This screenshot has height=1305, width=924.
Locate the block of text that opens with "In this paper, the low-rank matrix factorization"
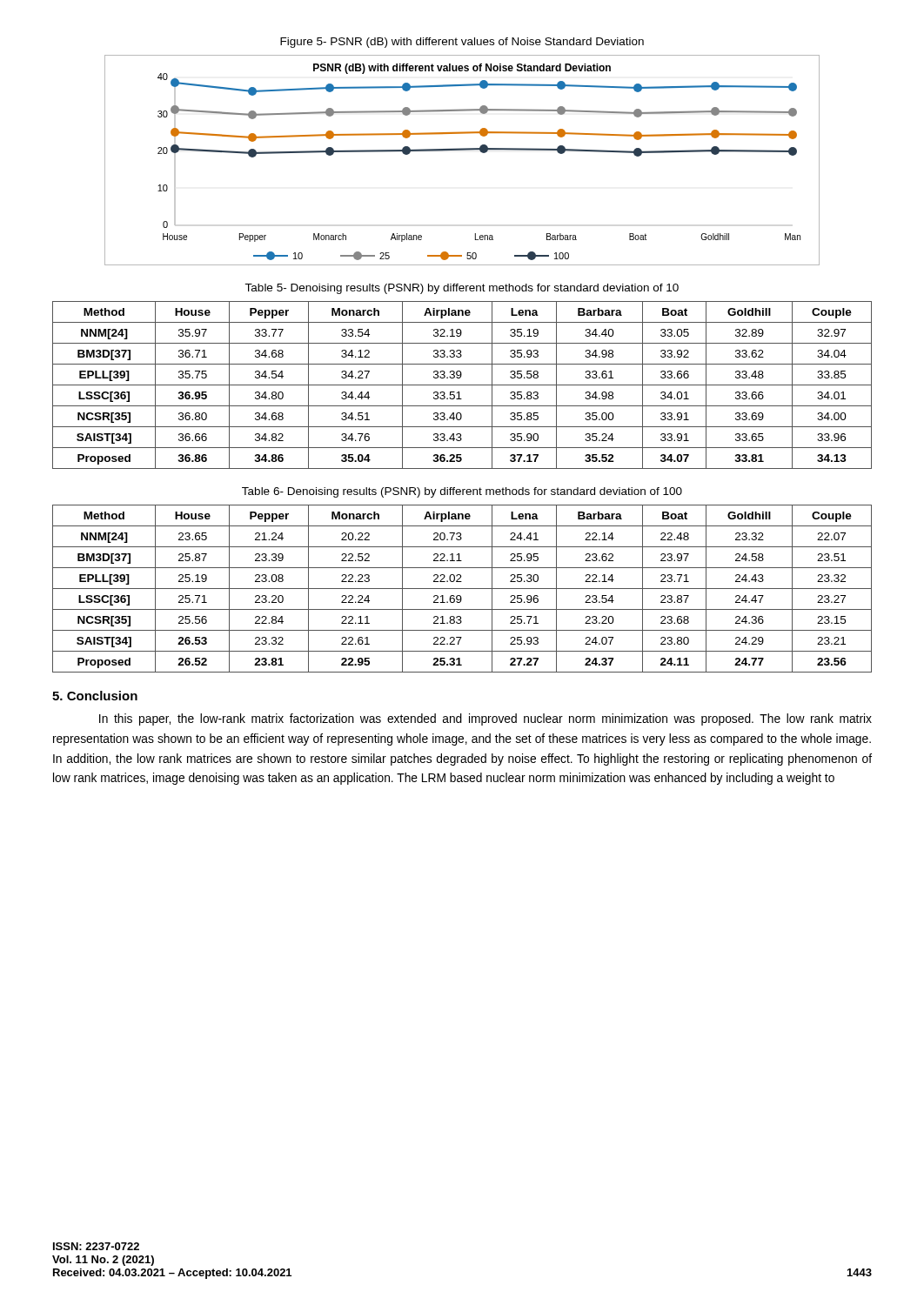click(x=462, y=749)
